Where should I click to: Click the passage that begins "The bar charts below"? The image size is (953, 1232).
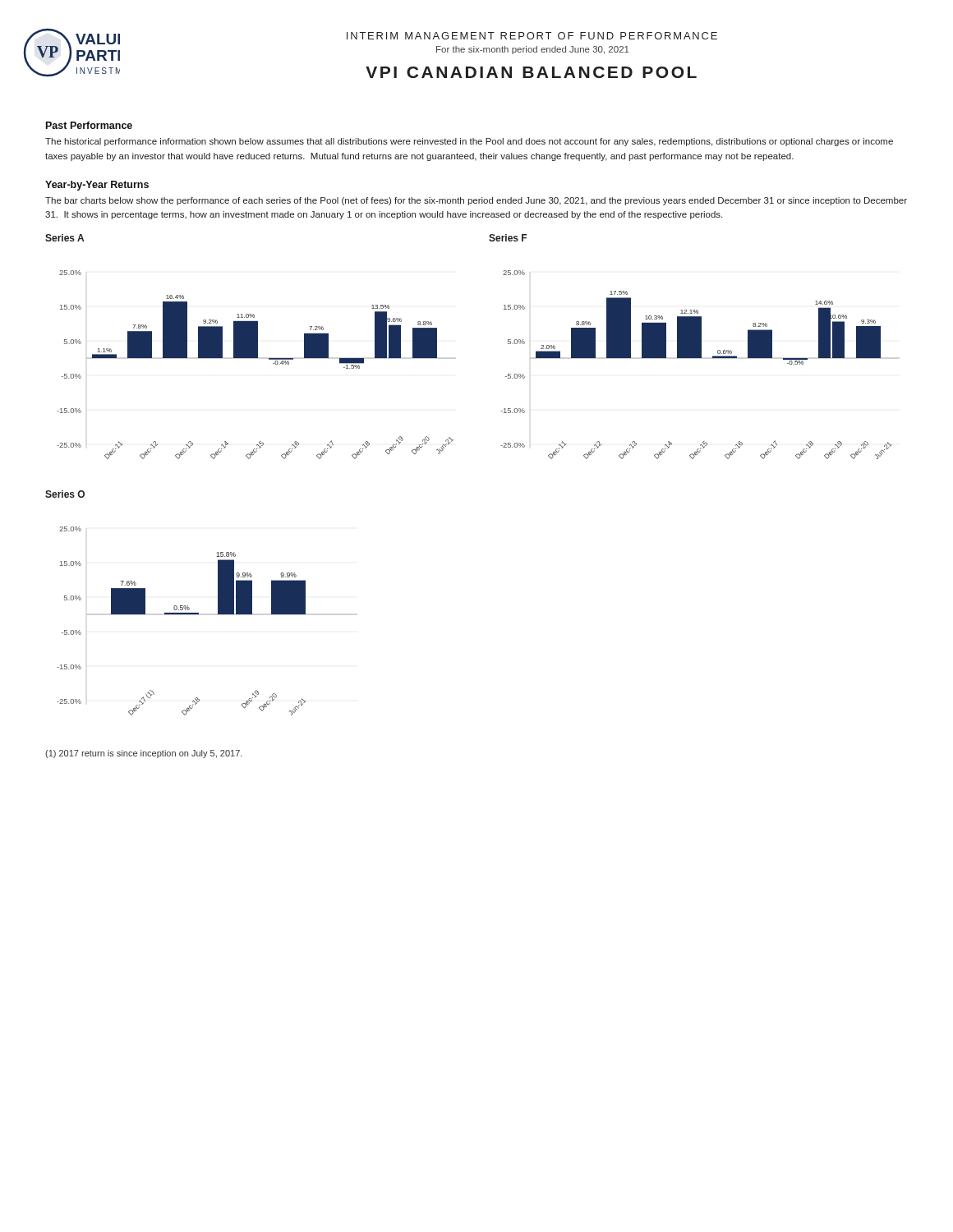(x=476, y=207)
